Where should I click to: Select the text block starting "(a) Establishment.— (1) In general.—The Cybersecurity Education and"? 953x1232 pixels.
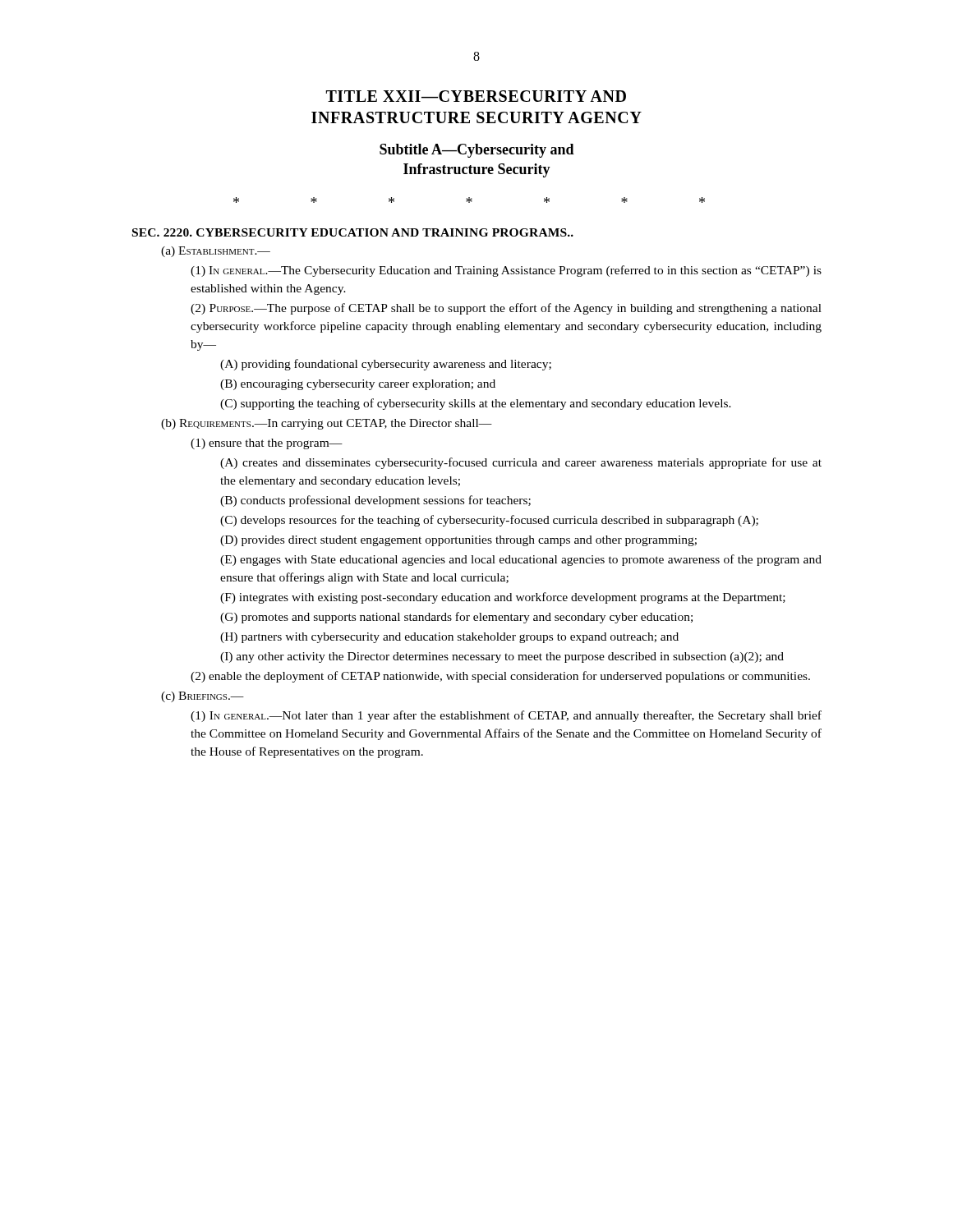[x=476, y=501]
